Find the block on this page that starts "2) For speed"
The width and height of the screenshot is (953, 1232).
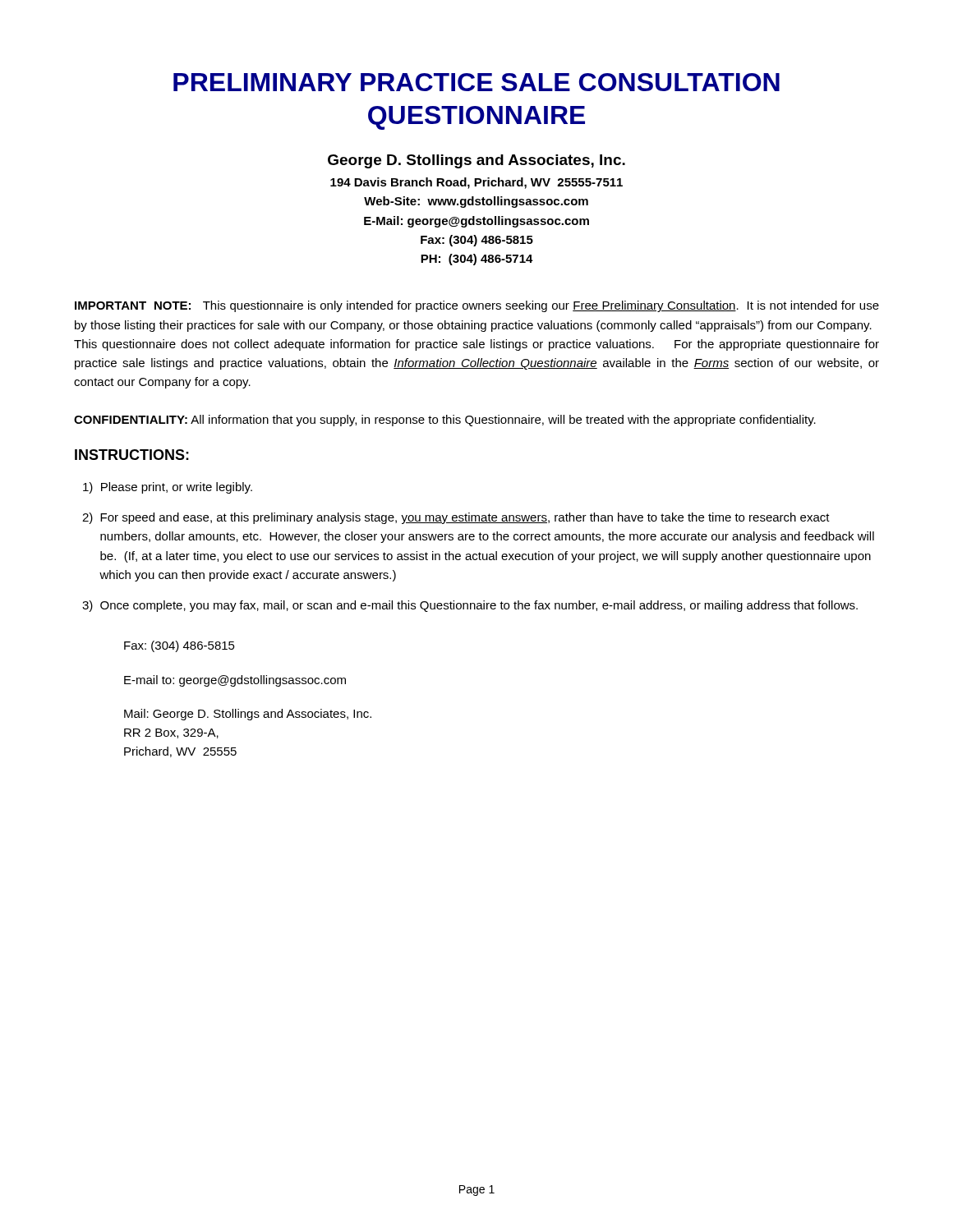(x=481, y=546)
